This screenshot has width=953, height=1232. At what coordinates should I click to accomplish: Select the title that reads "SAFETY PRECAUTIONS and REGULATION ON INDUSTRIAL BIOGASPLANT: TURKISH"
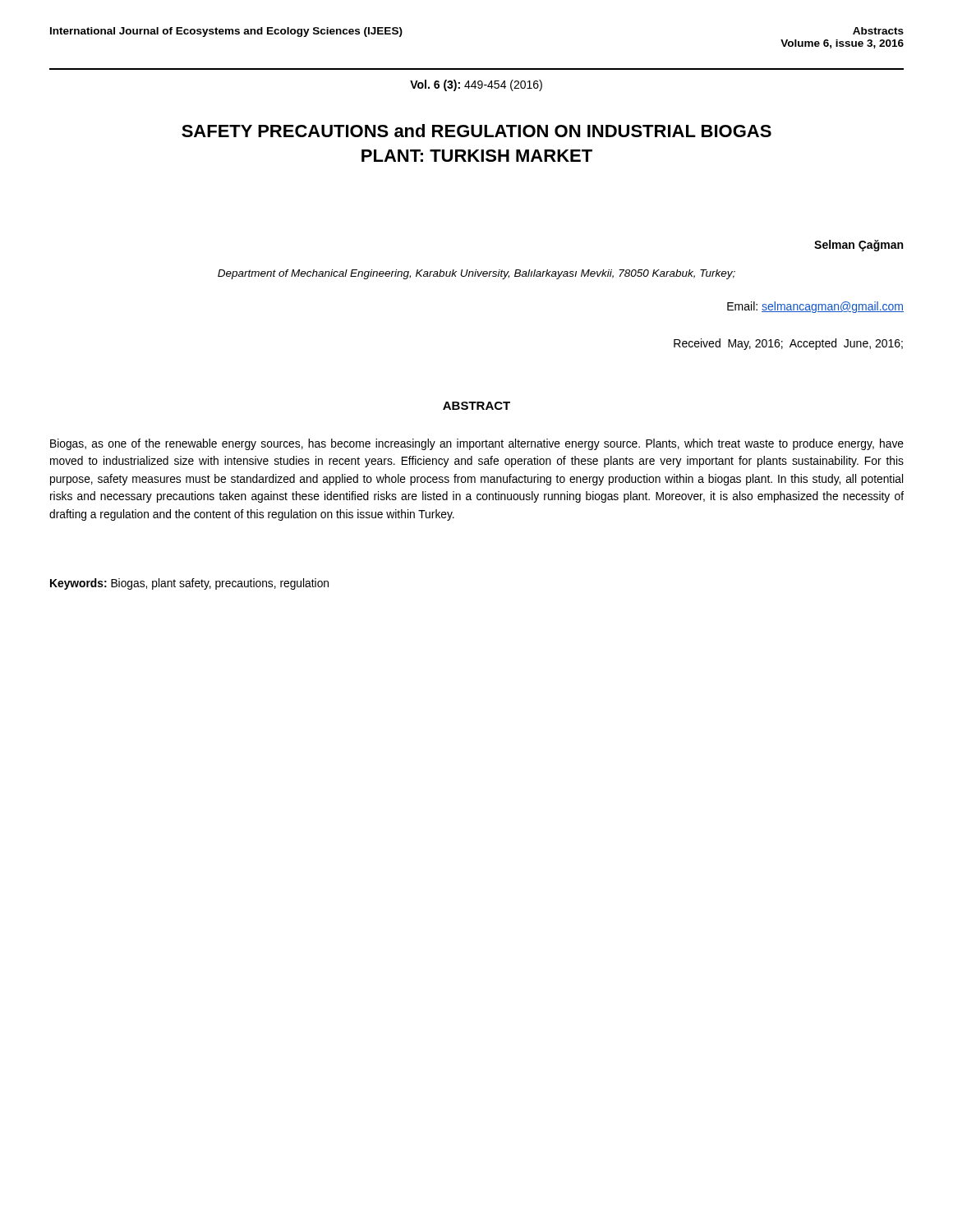(476, 143)
